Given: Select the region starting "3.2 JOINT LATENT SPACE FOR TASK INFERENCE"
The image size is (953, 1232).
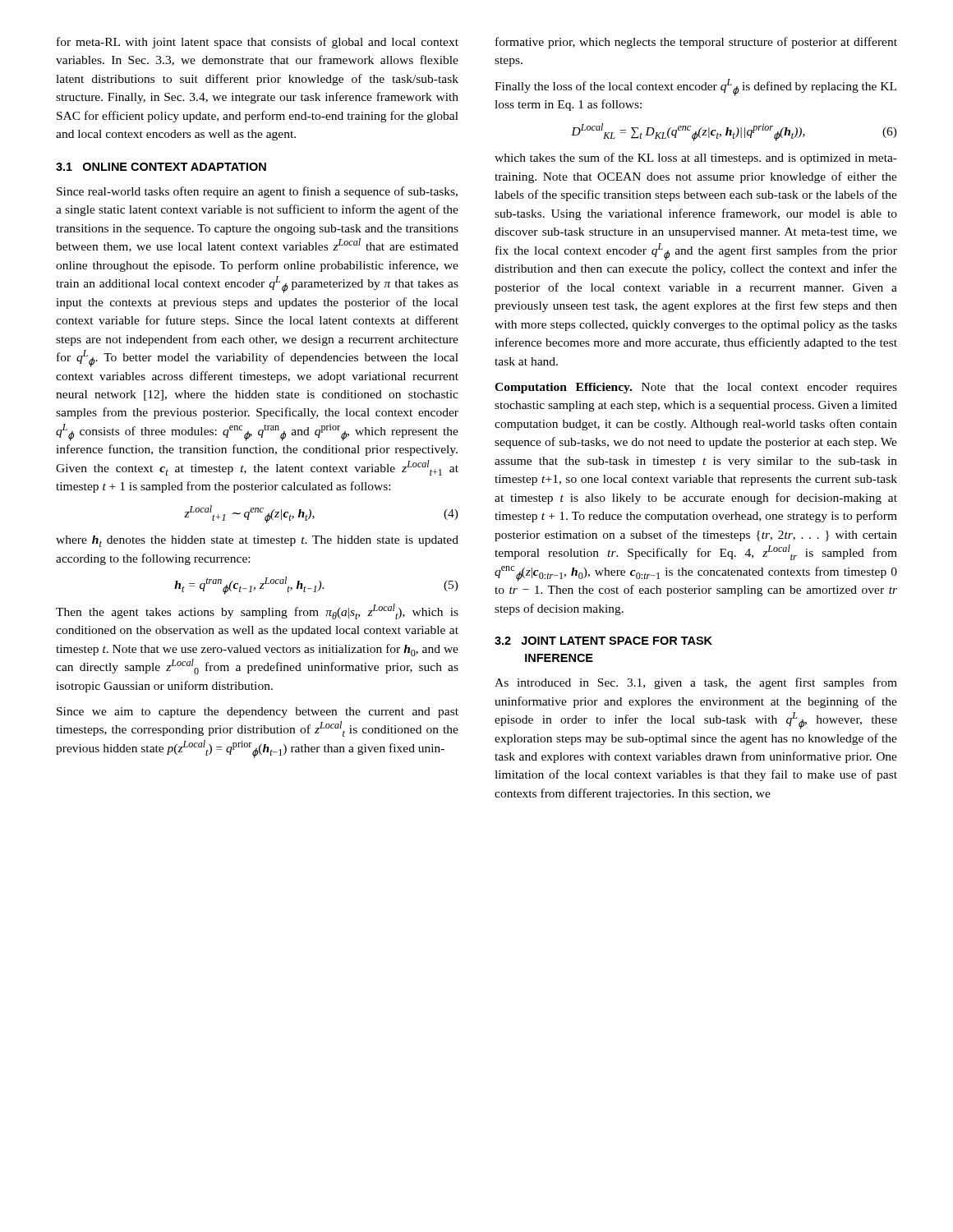Looking at the screenshot, I should [603, 649].
